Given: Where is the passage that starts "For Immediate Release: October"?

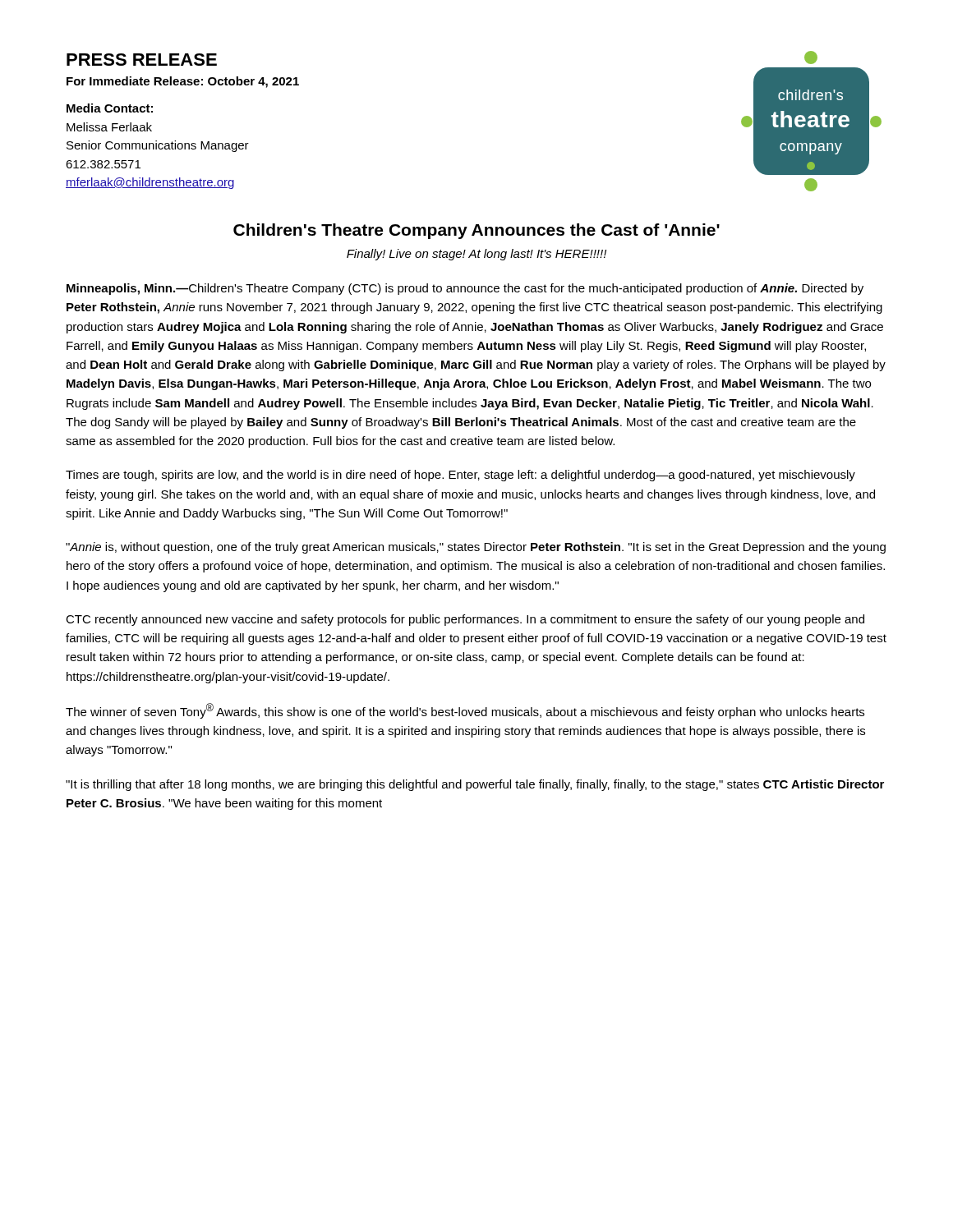Looking at the screenshot, I should pyautogui.click(x=182, y=81).
